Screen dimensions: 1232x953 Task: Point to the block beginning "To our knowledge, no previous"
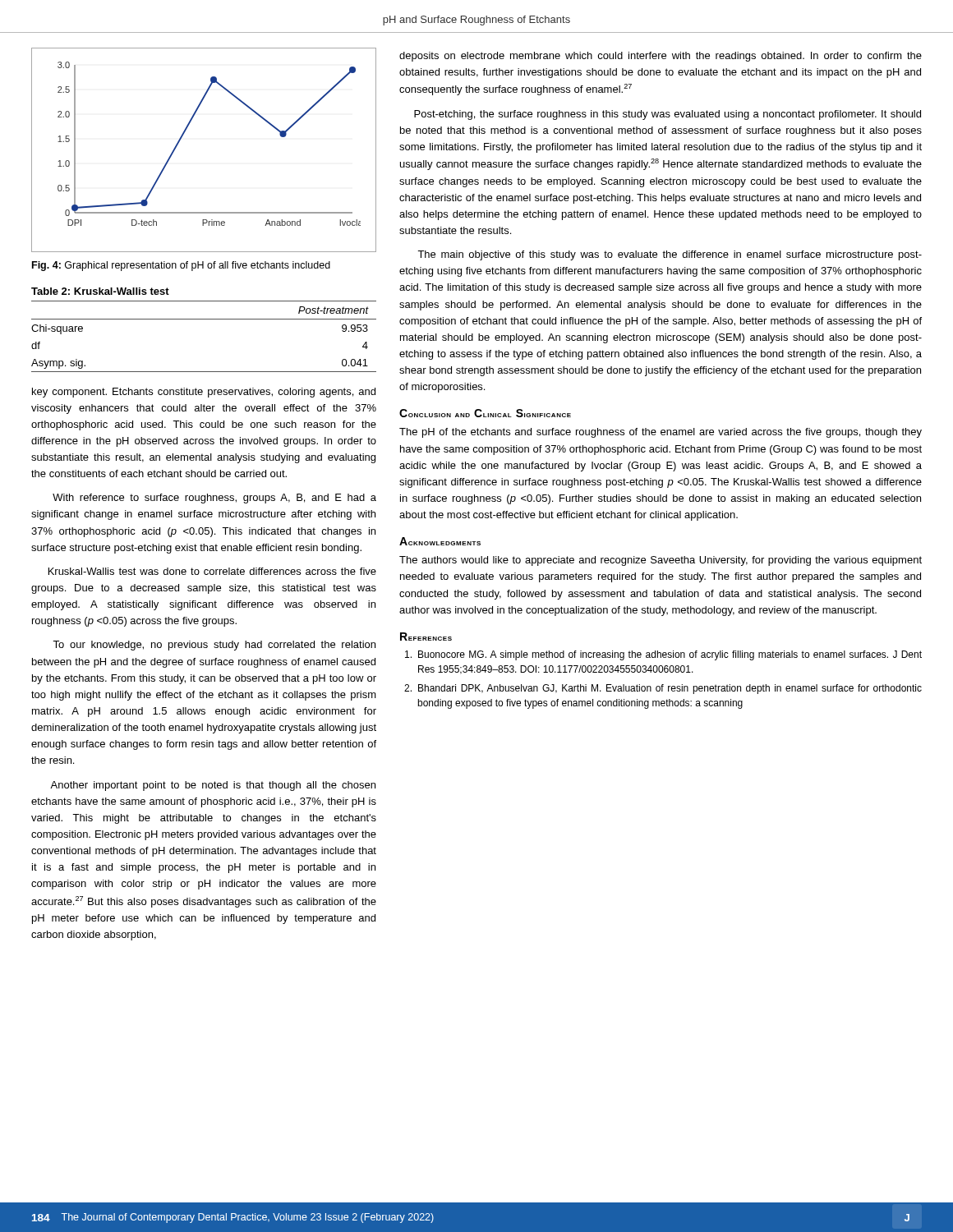point(204,703)
